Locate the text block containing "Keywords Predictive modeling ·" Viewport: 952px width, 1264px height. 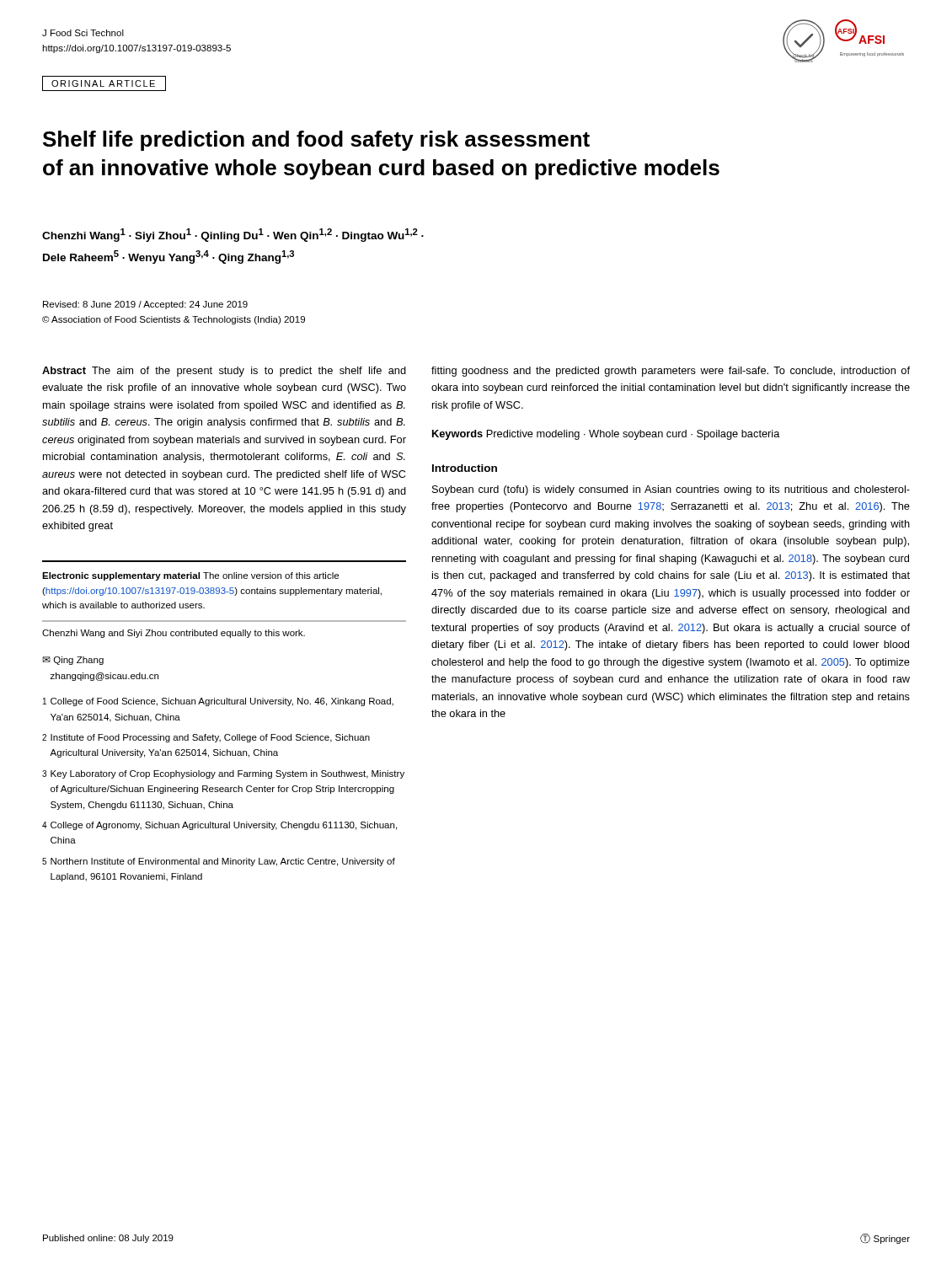pyautogui.click(x=605, y=434)
